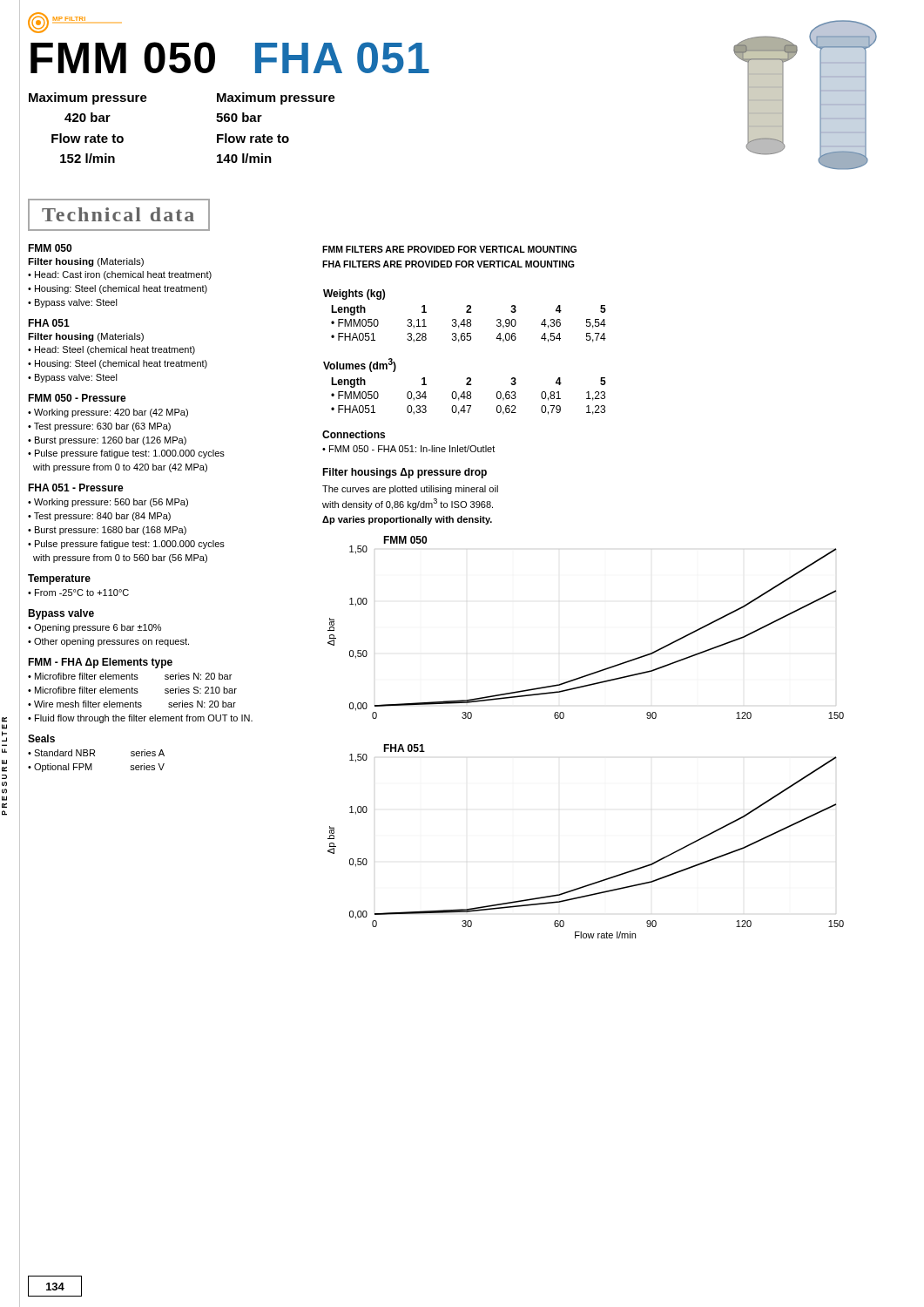Viewport: 924px width, 1307px height.
Task: Point to "• From -25°C to +110°C"
Action: (79, 592)
